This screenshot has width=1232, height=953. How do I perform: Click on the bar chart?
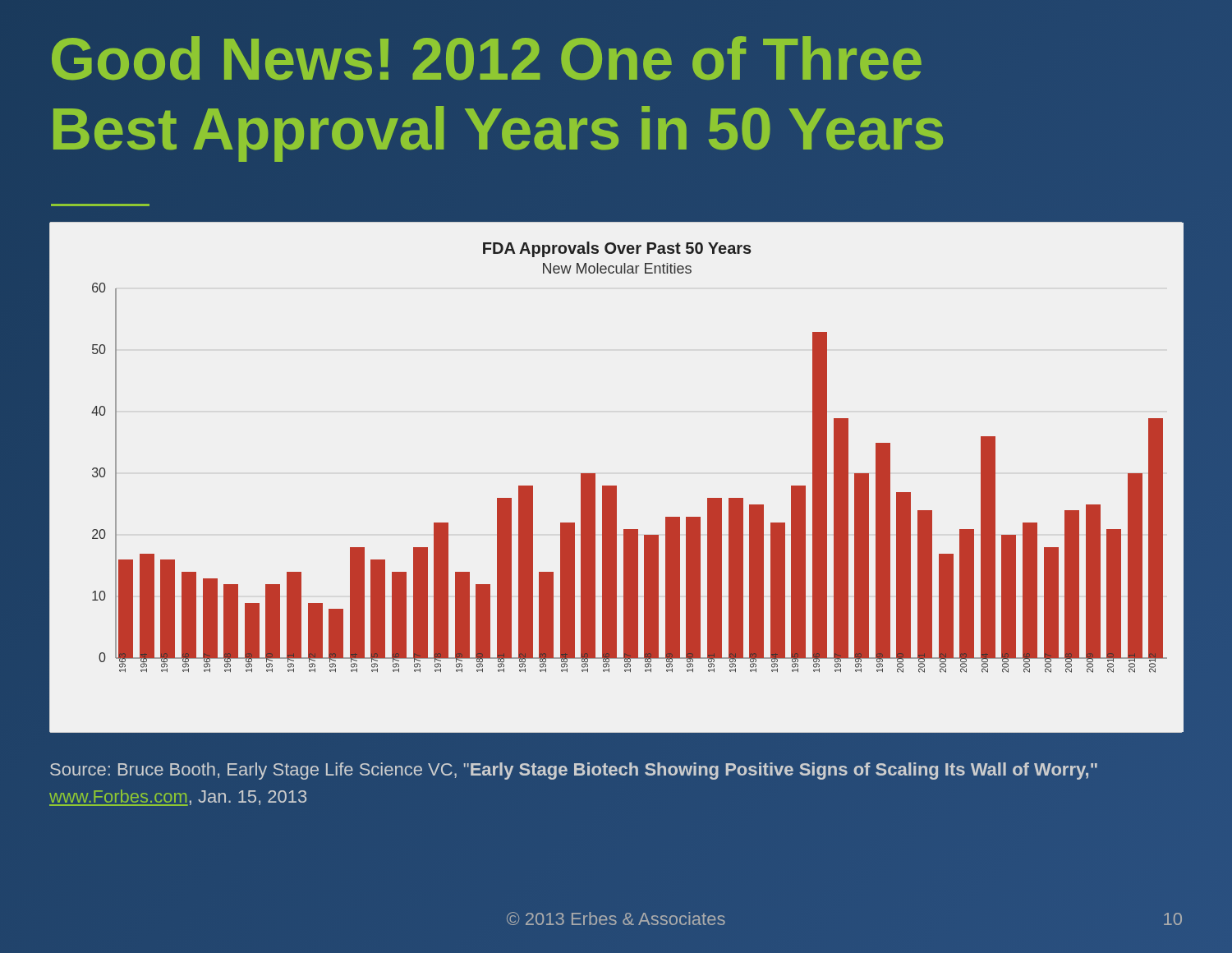pyautogui.click(x=616, y=477)
